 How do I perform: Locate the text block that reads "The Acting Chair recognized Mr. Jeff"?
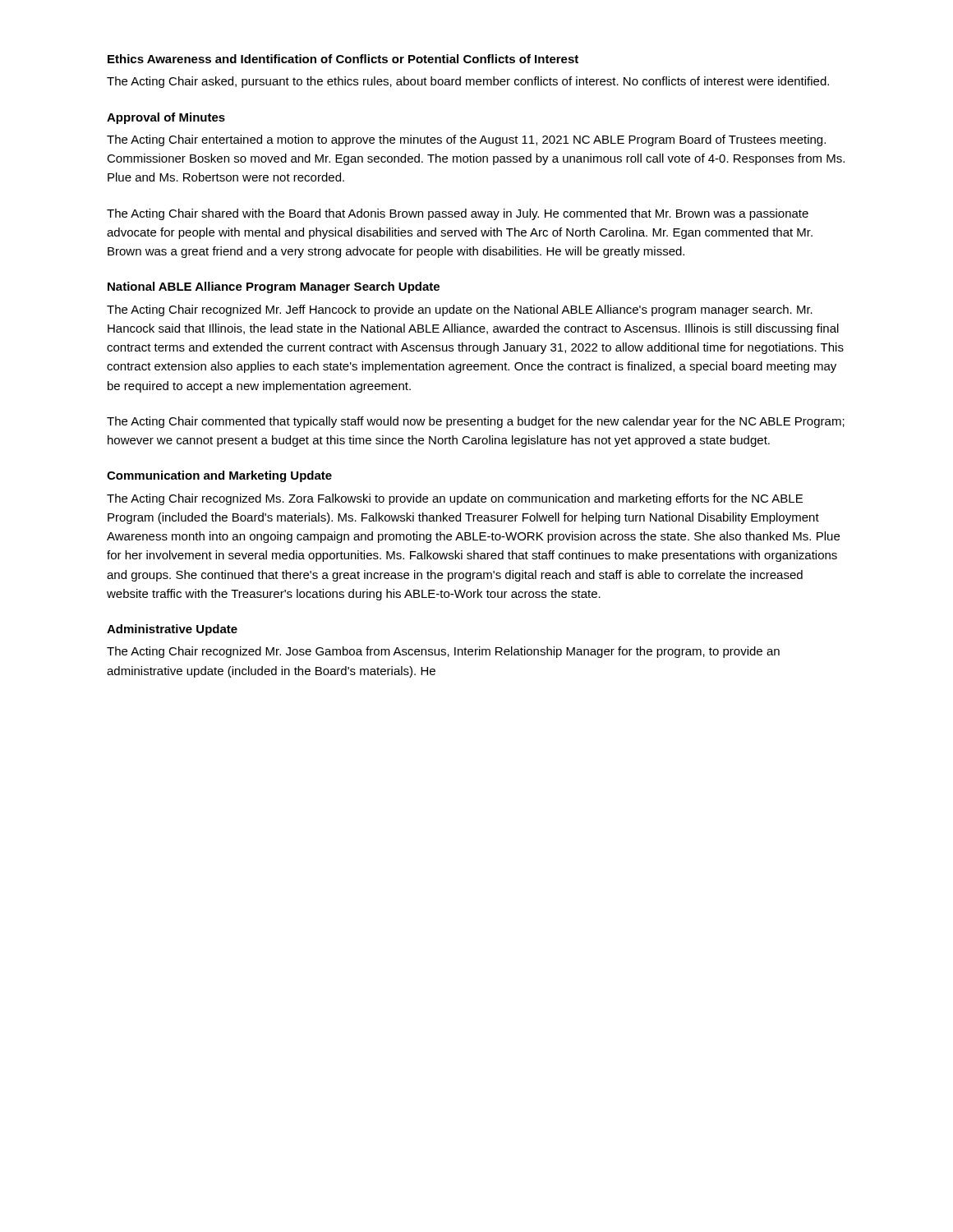point(475,347)
